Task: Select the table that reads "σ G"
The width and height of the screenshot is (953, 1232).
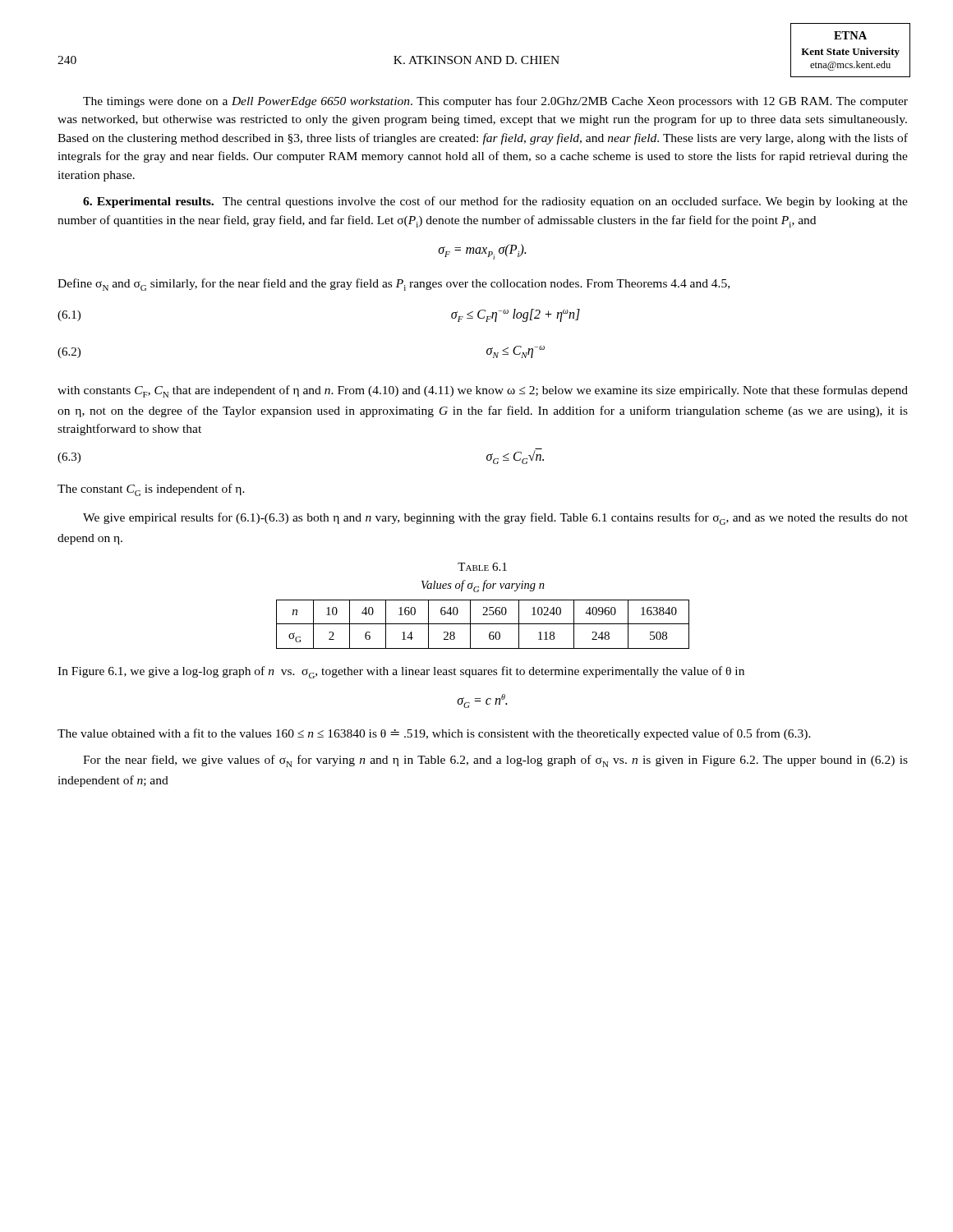Action: (483, 624)
